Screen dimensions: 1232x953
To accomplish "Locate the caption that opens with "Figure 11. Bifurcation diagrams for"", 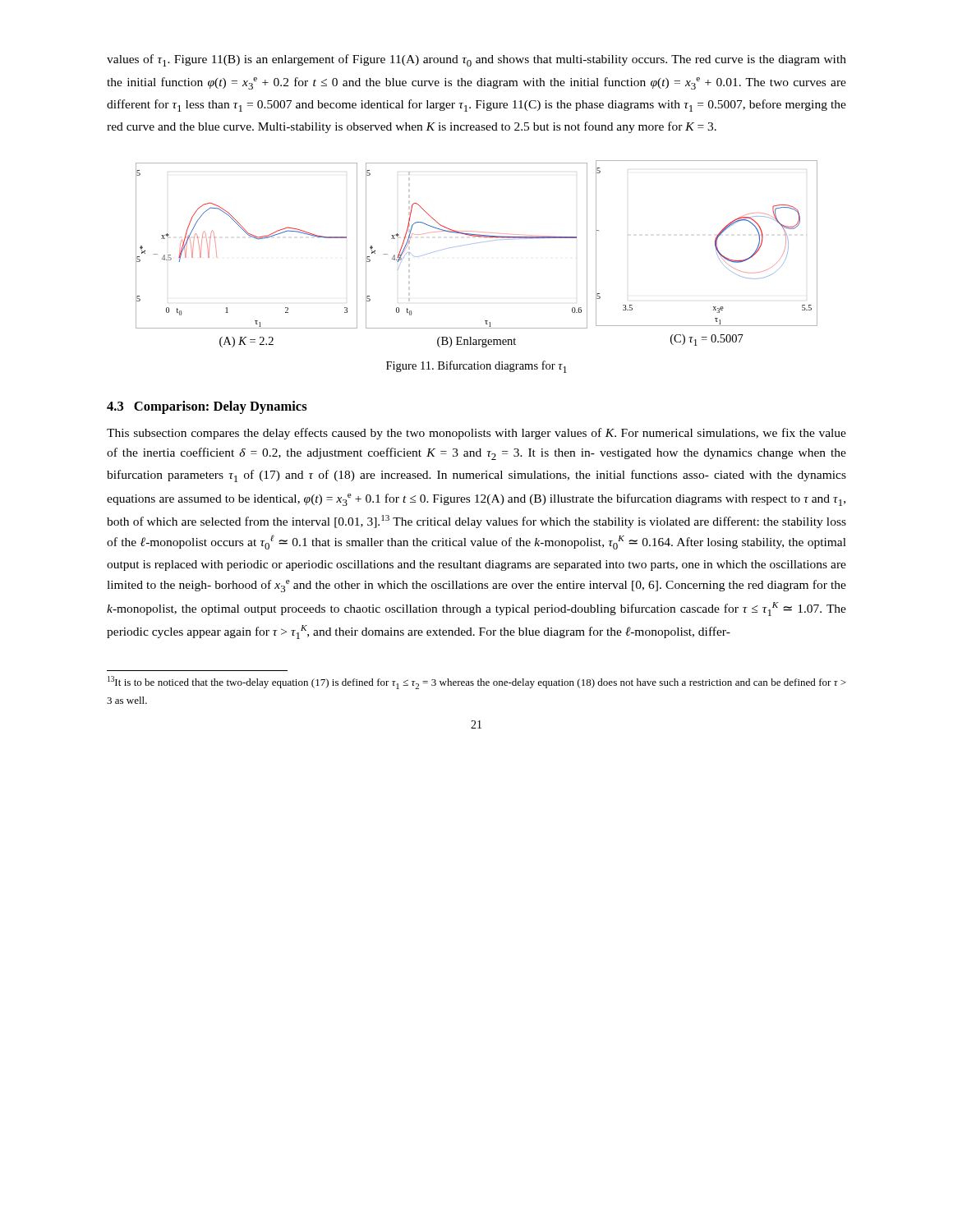I will 476,367.
